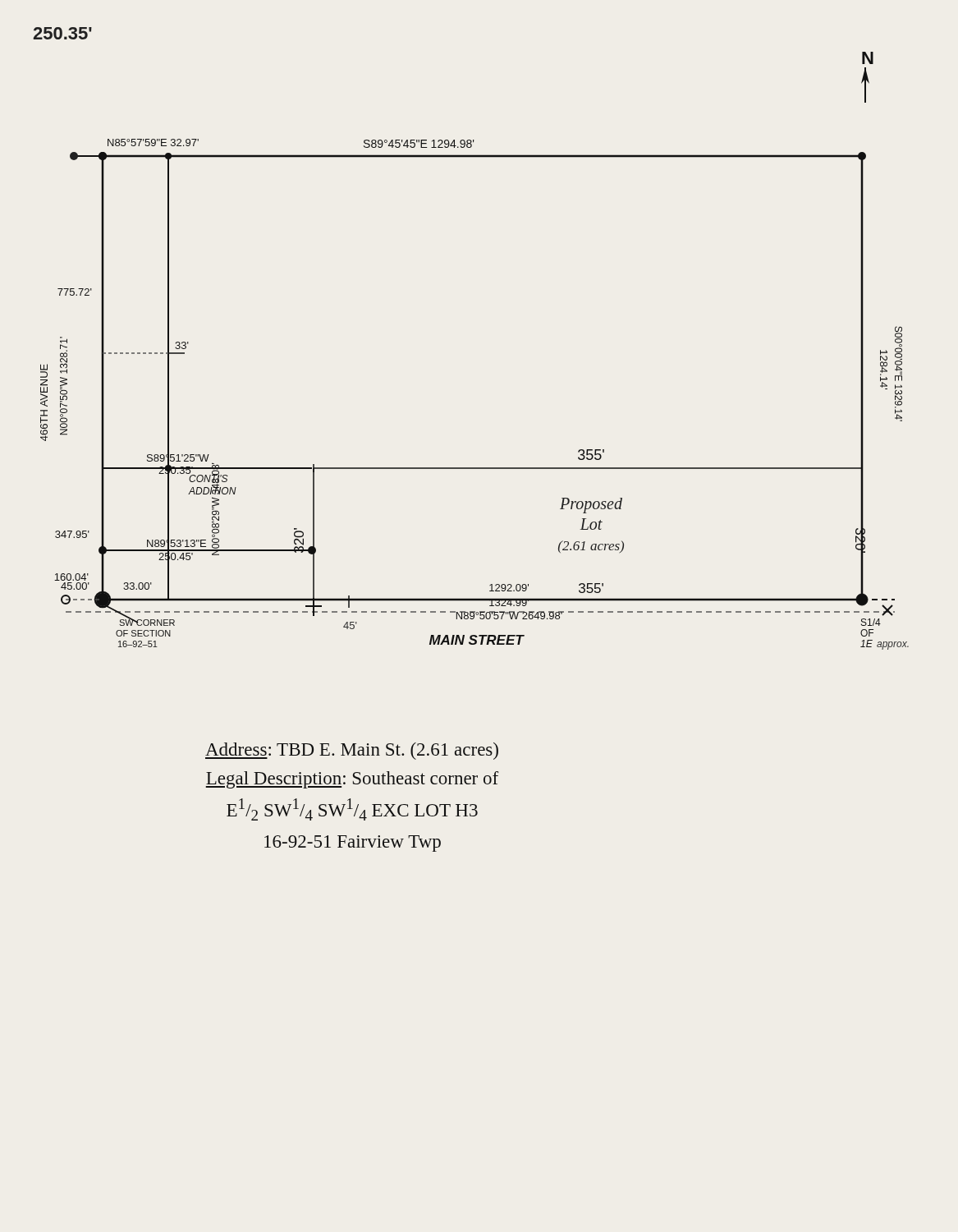The width and height of the screenshot is (958, 1232).
Task: Find the block starting "Address: TBD E. Main St. (2.61"
Action: 352,795
